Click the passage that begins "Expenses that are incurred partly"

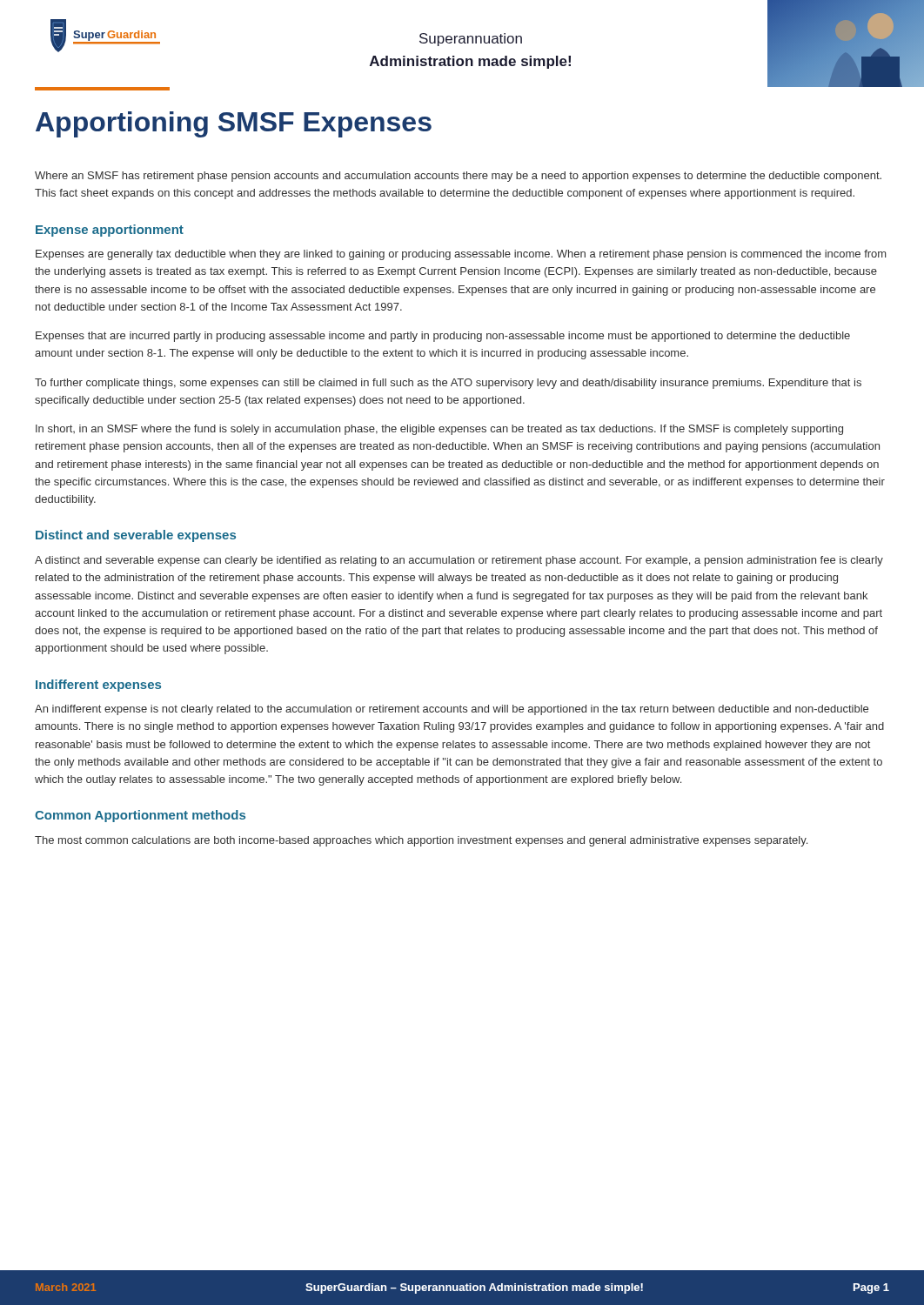point(443,344)
